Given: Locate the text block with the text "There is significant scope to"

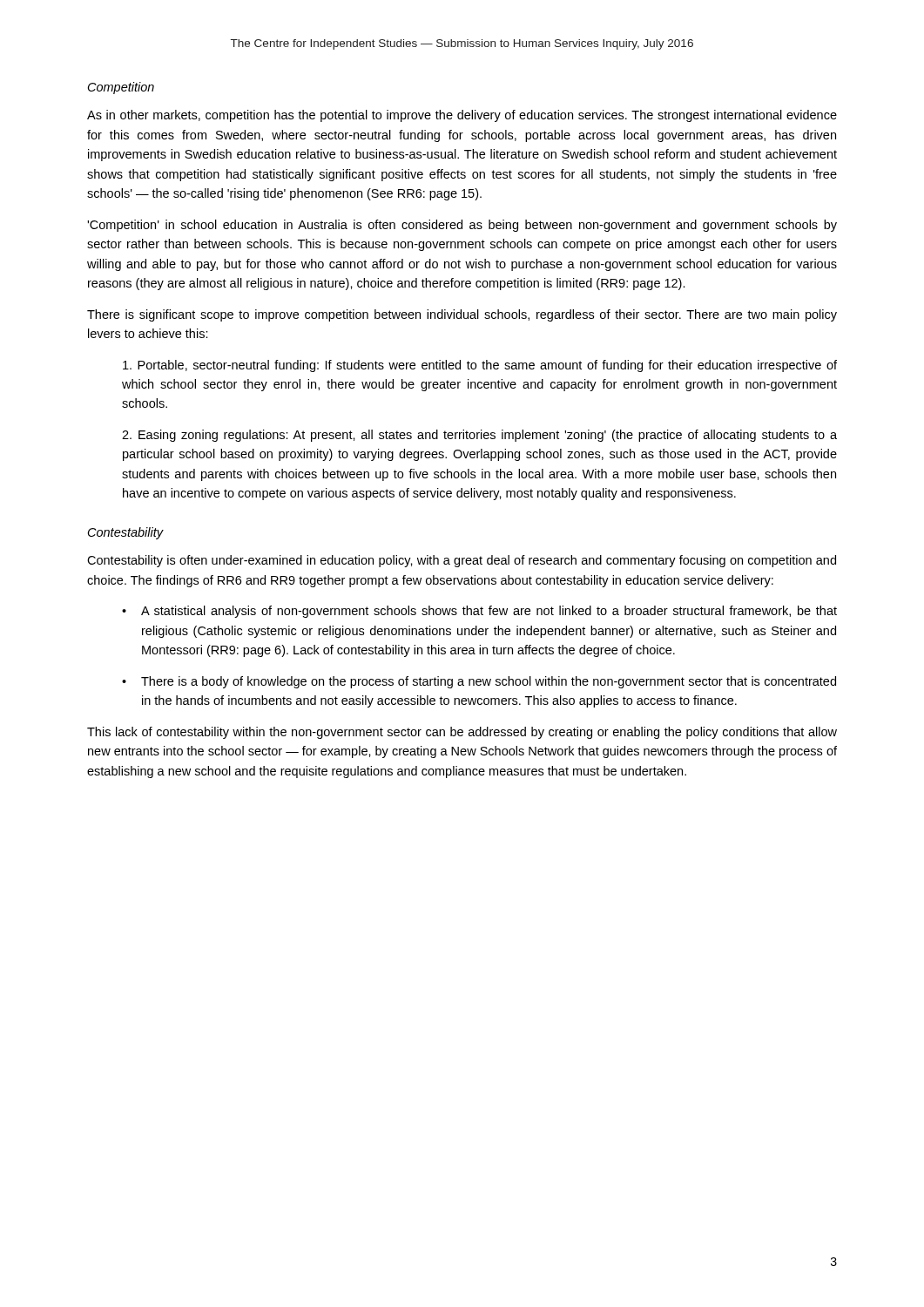Looking at the screenshot, I should tap(462, 324).
